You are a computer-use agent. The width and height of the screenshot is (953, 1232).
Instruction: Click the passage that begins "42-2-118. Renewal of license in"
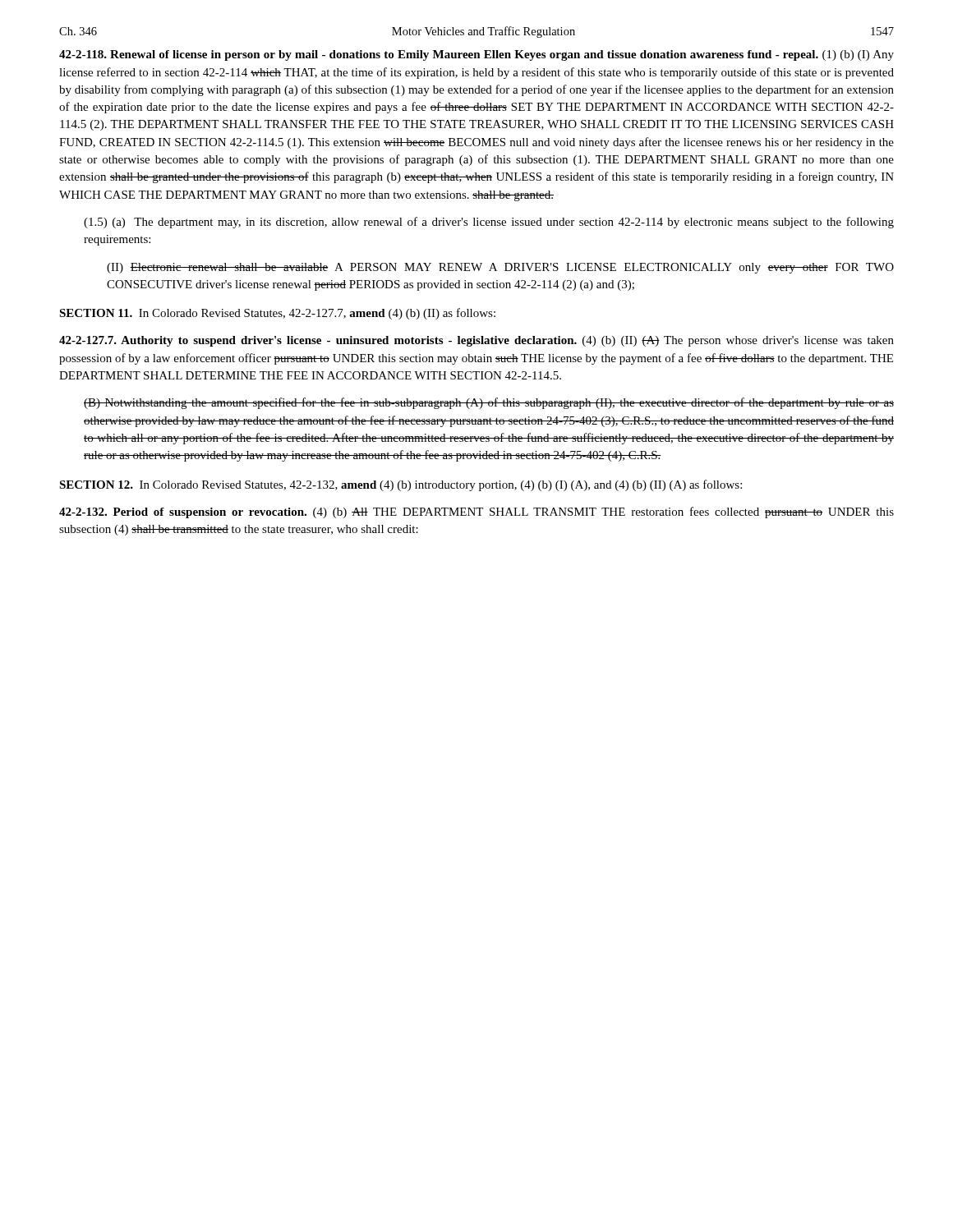pos(476,125)
